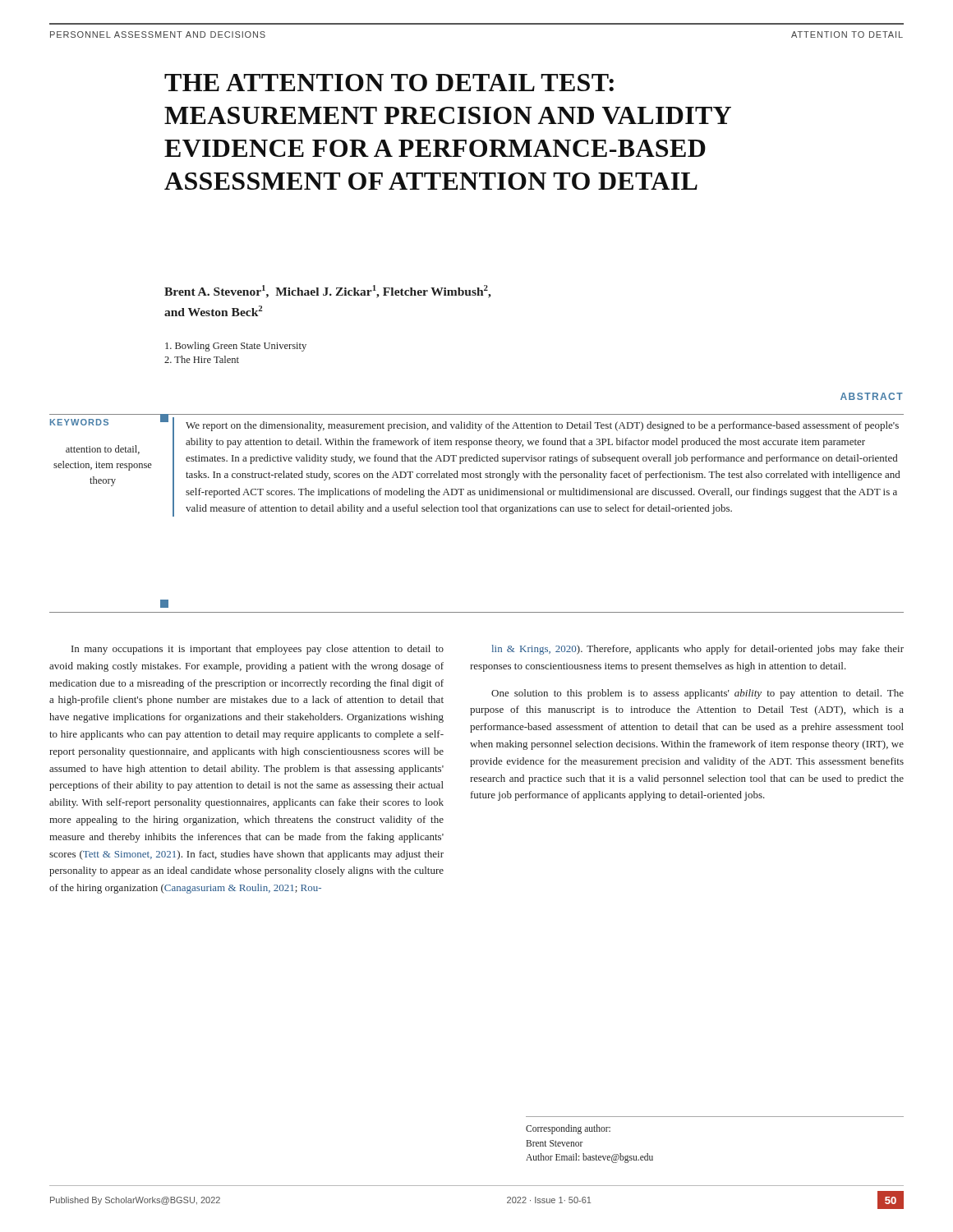Click where it says "attention to detail,selection, item responsetheory"
Viewport: 953px width, 1232px height.
(103, 465)
